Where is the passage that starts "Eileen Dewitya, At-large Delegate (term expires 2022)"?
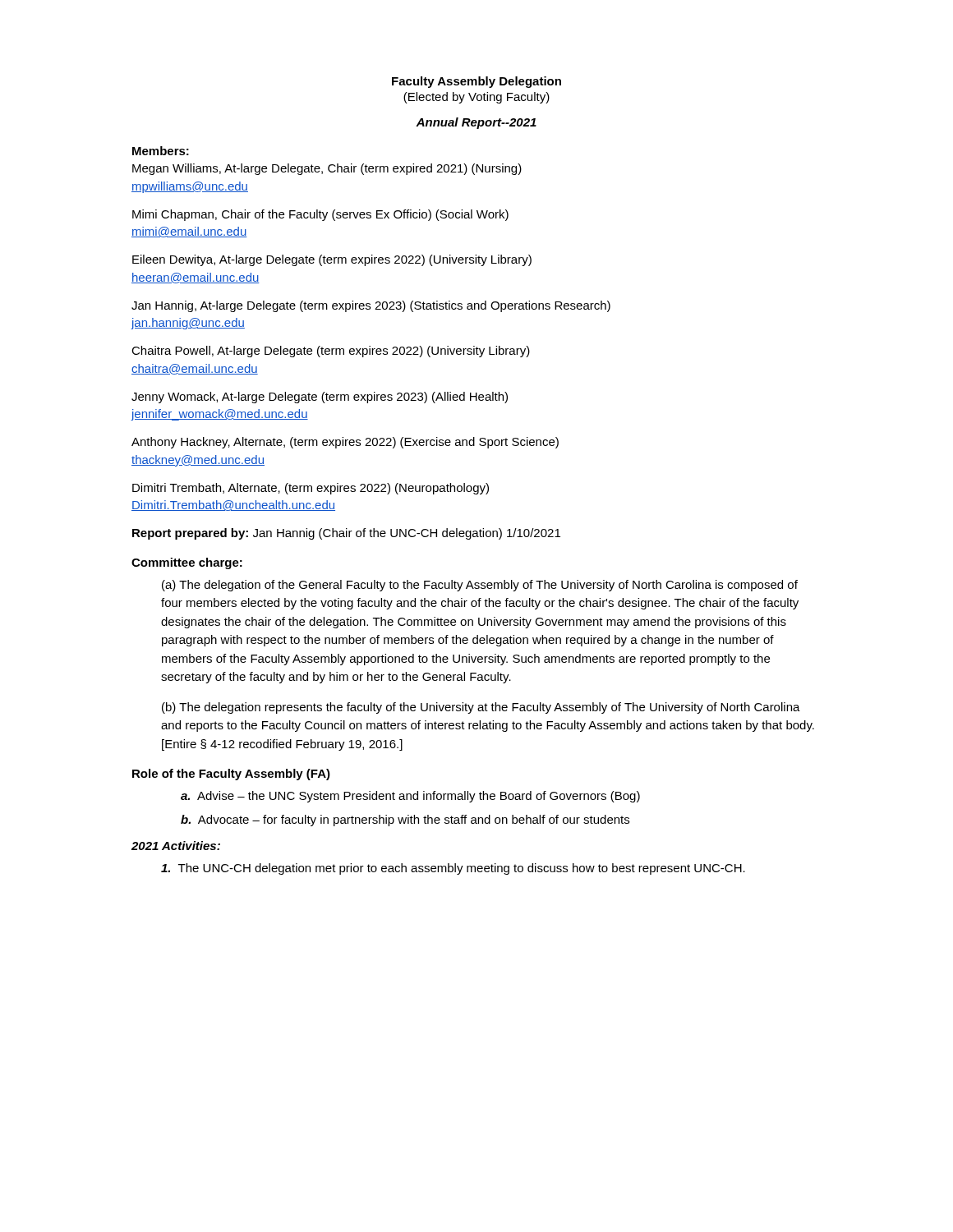 click(x=332, y=268)
